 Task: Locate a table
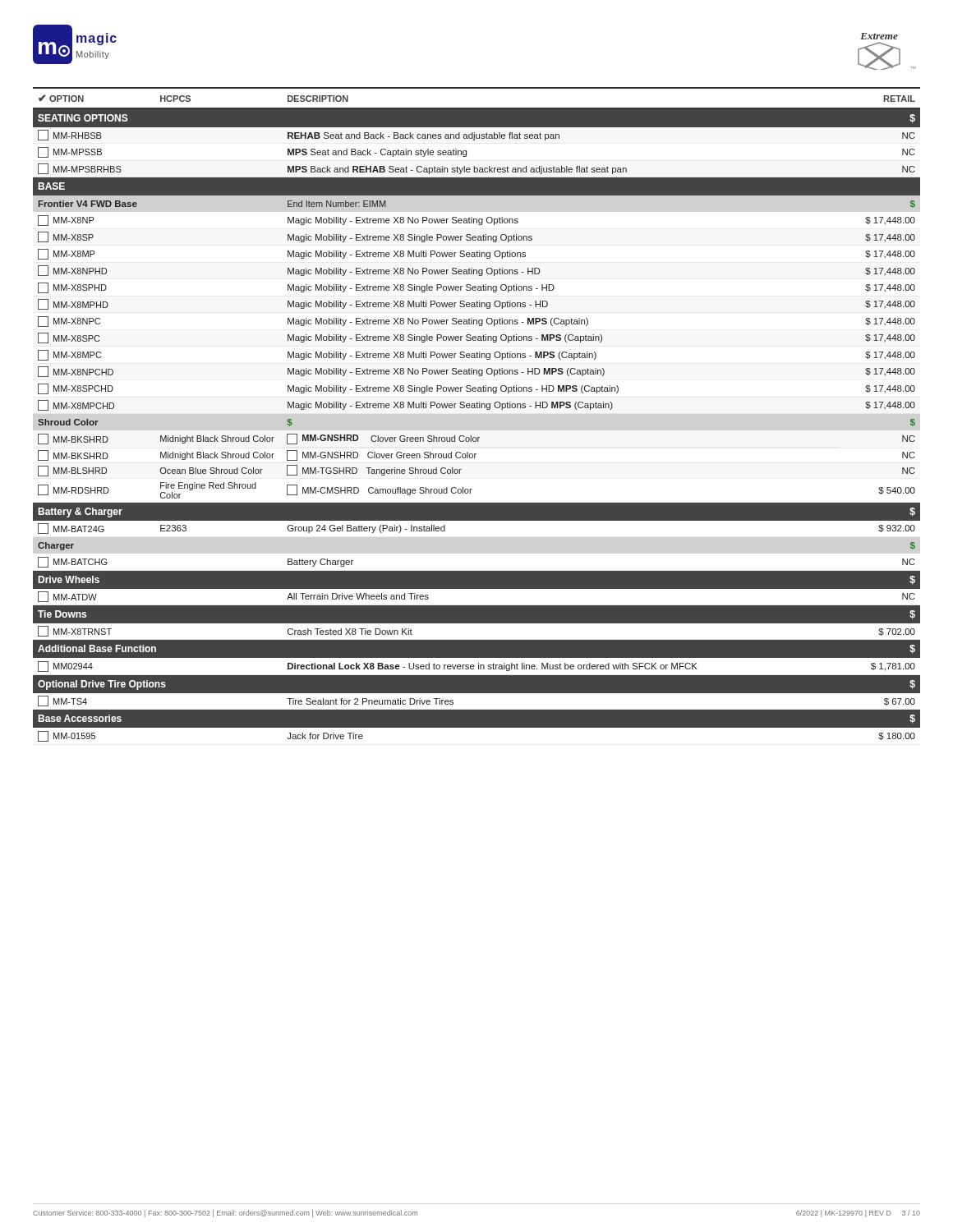coord(476,416)
